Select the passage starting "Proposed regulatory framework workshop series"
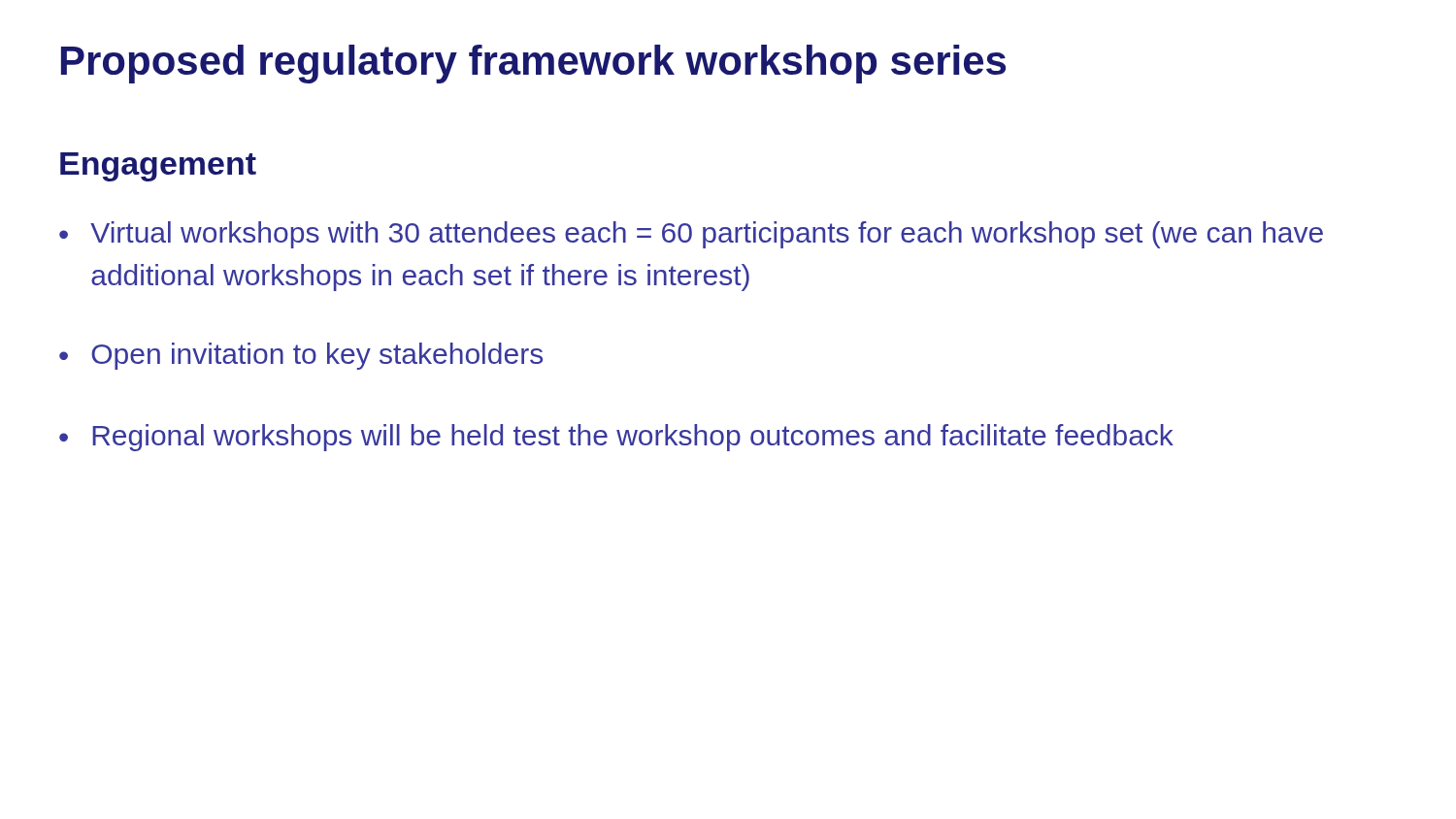The image size is (1456, 819). 533,61
